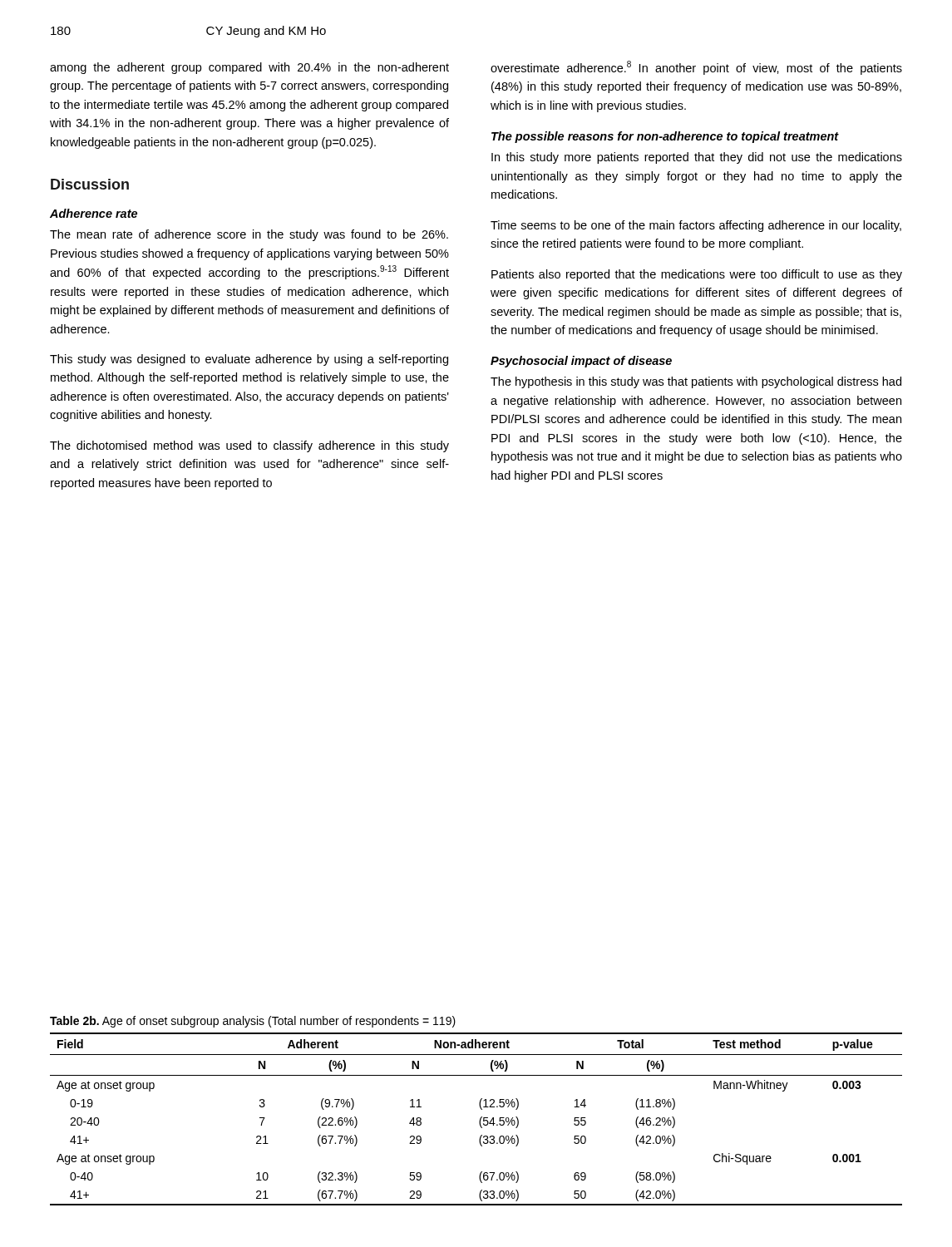Screen dimensions: 1247x952
Task: Locate the block of text that opens with "Patients also reported that the"
Action: [x=696, y=302]
